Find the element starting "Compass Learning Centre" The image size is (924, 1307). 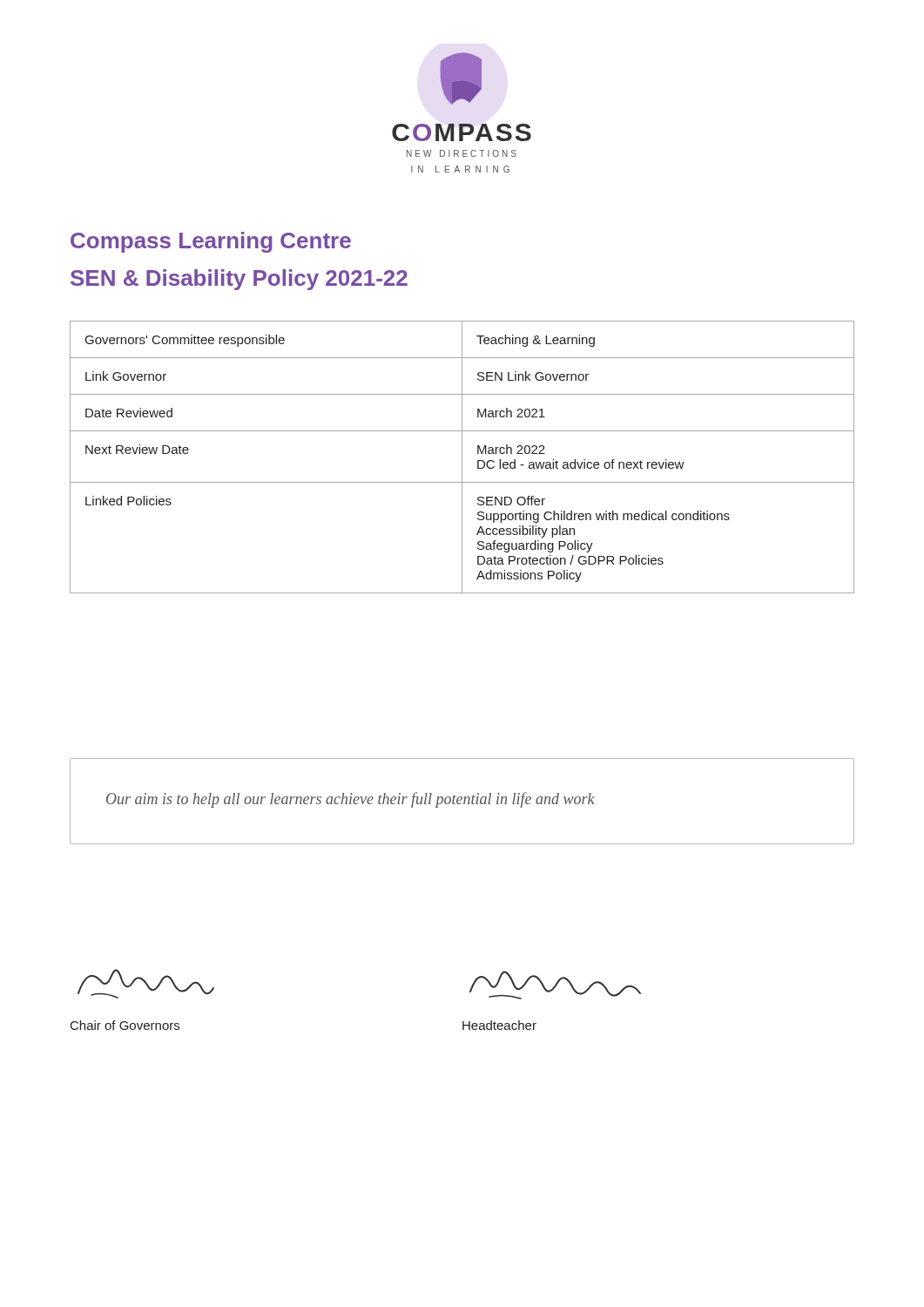pos(211,240)
